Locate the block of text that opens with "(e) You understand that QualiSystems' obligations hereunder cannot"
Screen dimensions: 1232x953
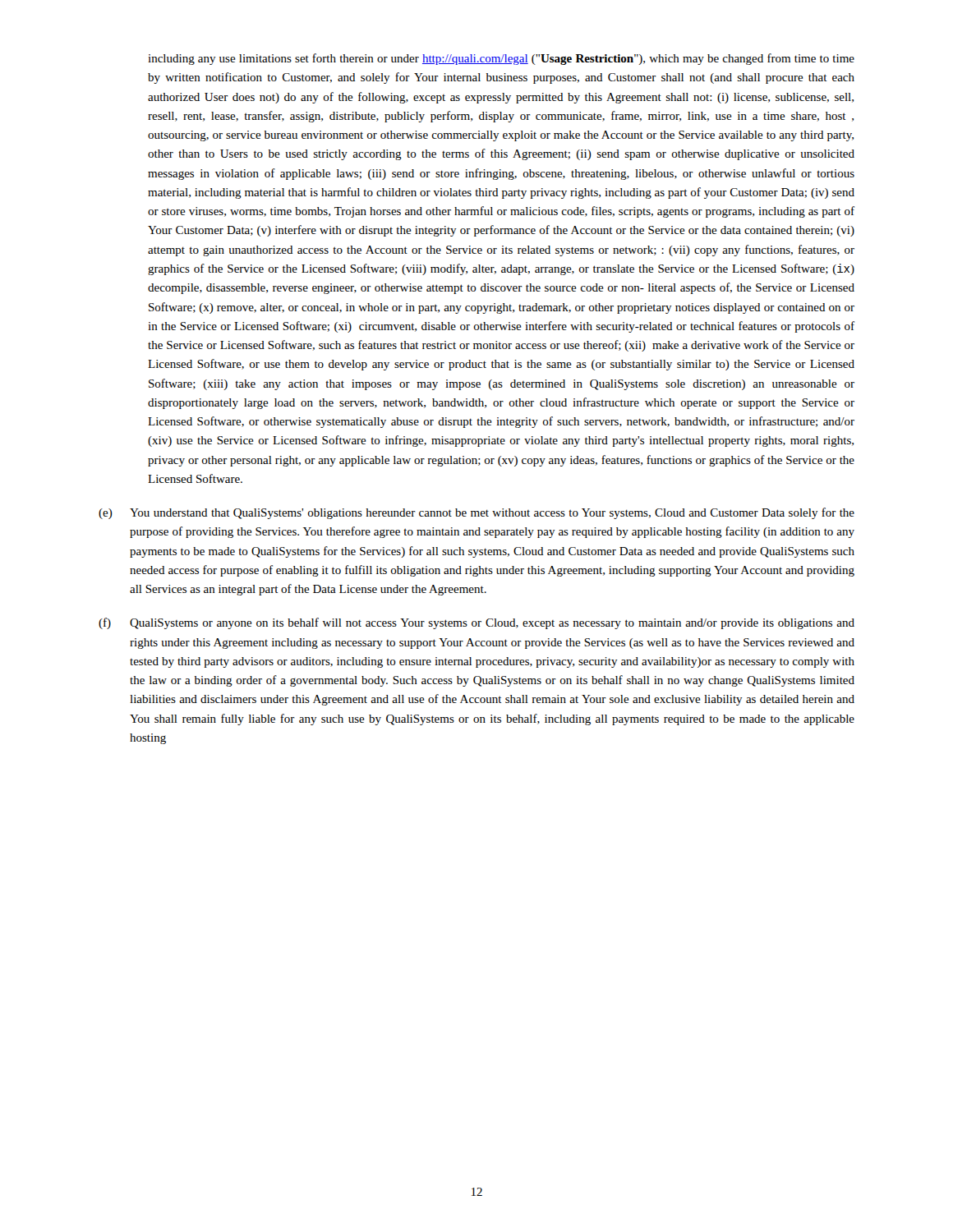[x=476, y=551]
